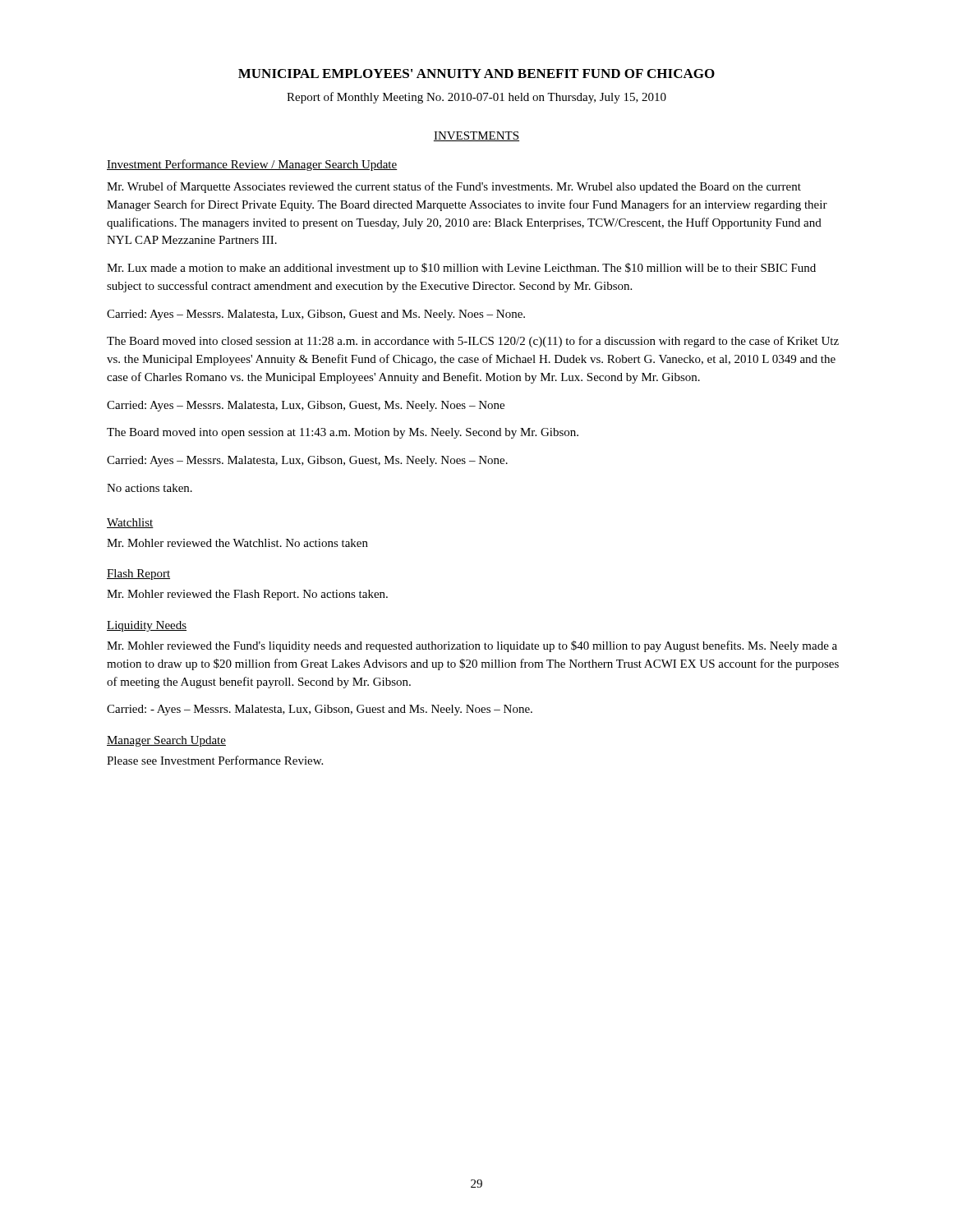Viewport: 953px width, 1232px height.
Task: Click where it says "Liquidity Needs"
Action: coord(147,625)
